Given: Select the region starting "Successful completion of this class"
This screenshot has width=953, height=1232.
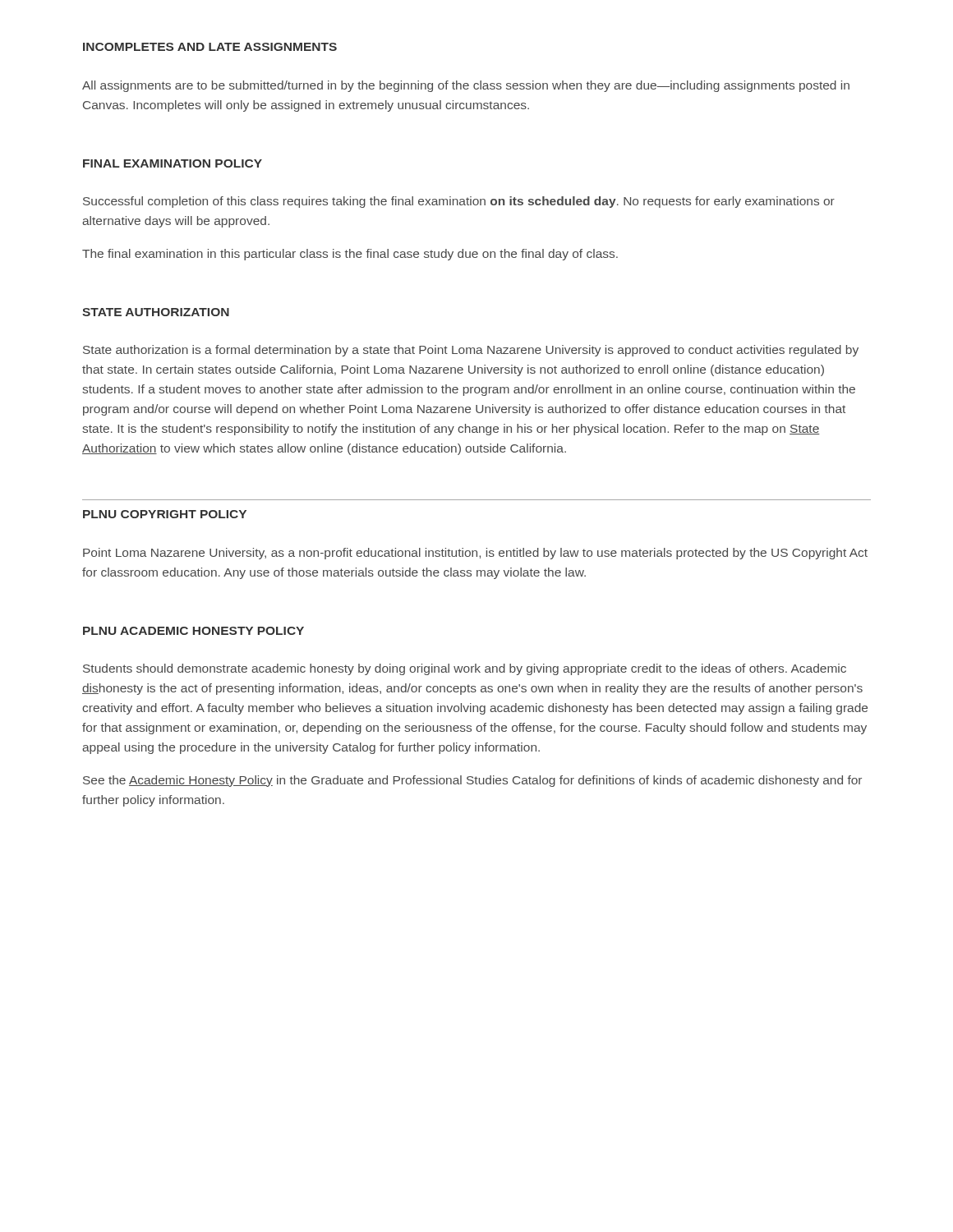Looking at the screenshot, I should [476, 211].
